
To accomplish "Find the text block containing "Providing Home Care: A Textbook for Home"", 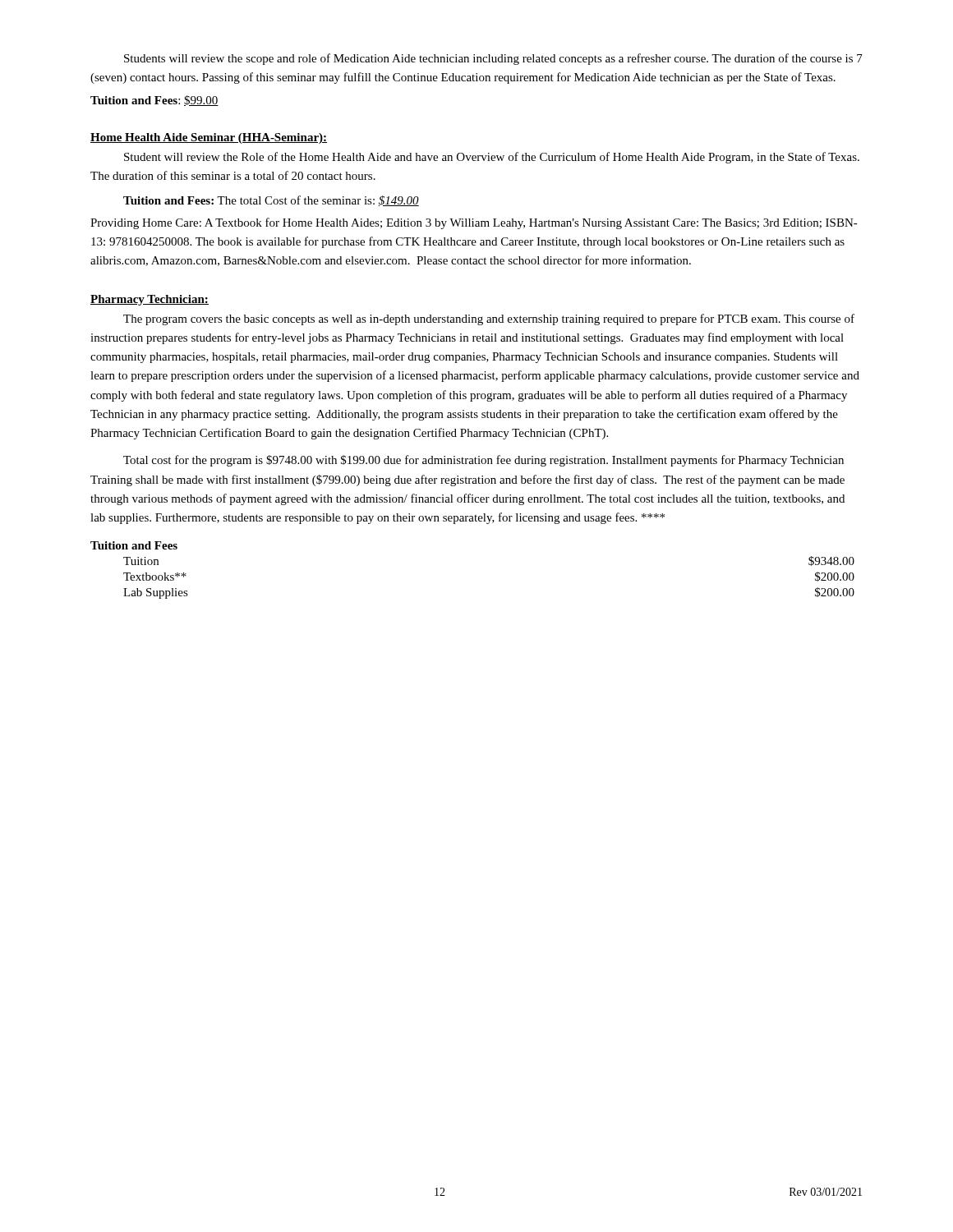I will (474, 241).
